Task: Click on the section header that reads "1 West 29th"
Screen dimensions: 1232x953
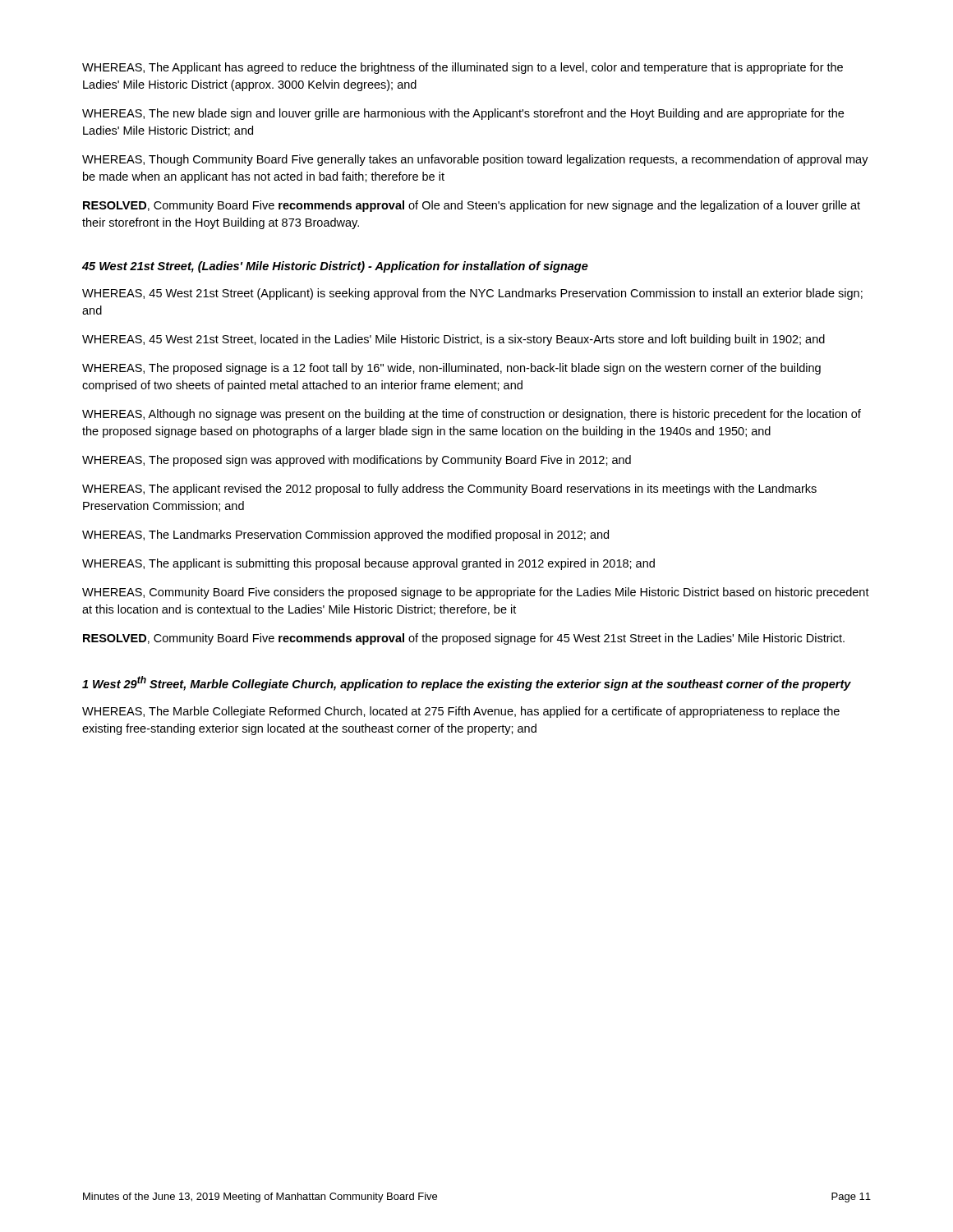Action: 466,683
